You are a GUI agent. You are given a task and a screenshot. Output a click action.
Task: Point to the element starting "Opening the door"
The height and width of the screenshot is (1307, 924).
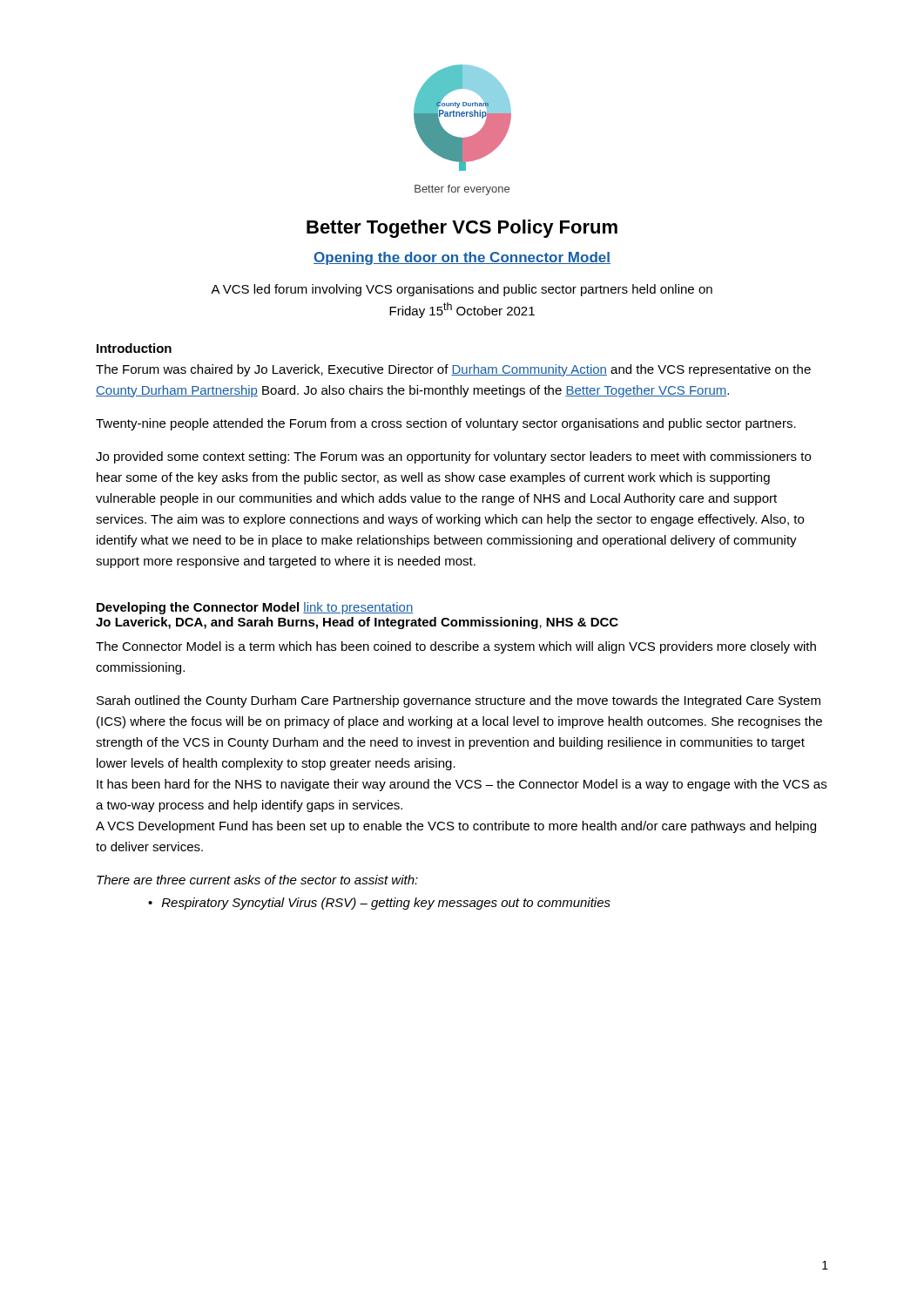click(462, 257)
